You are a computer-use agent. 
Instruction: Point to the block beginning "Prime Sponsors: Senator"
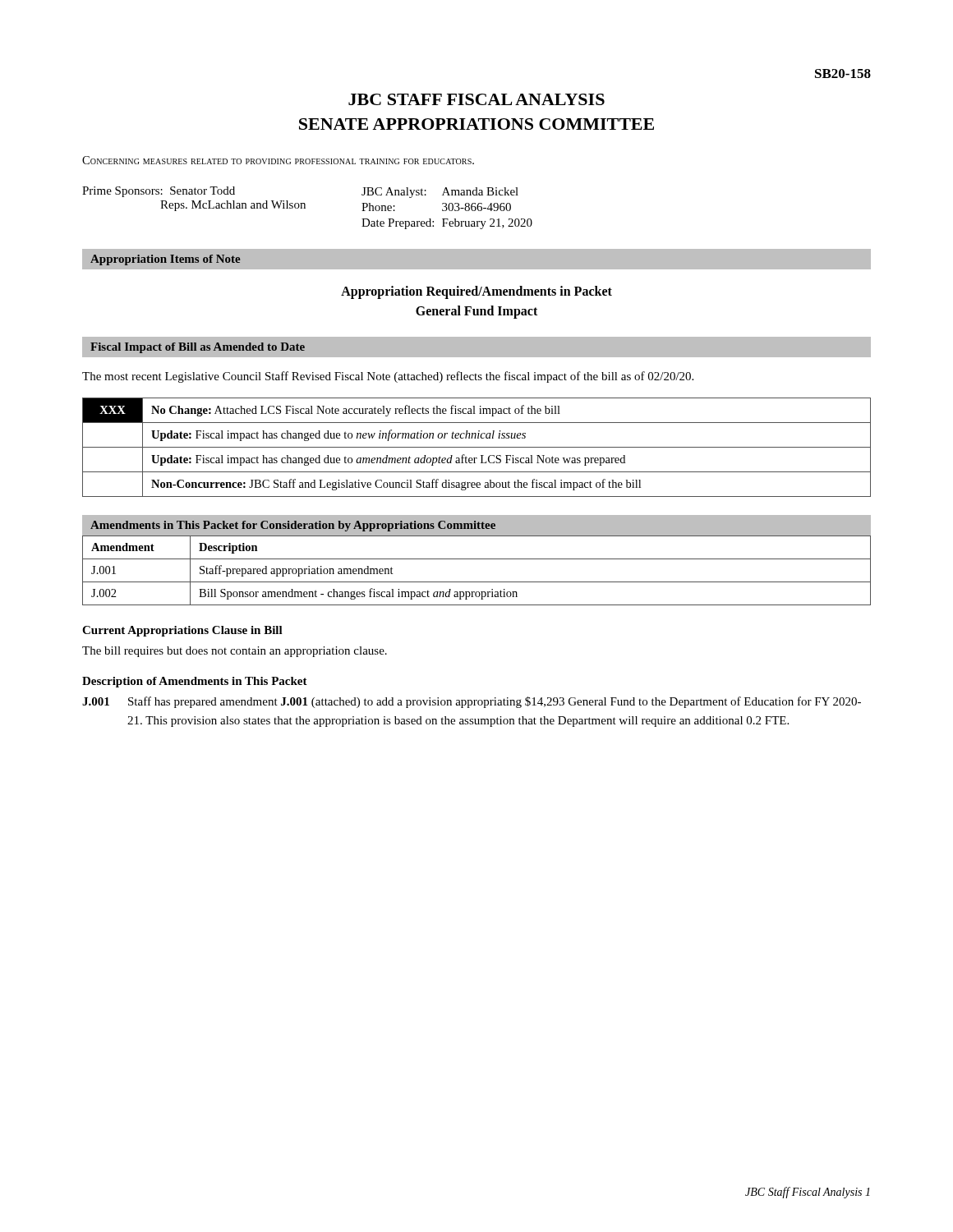tap(476, 208)
